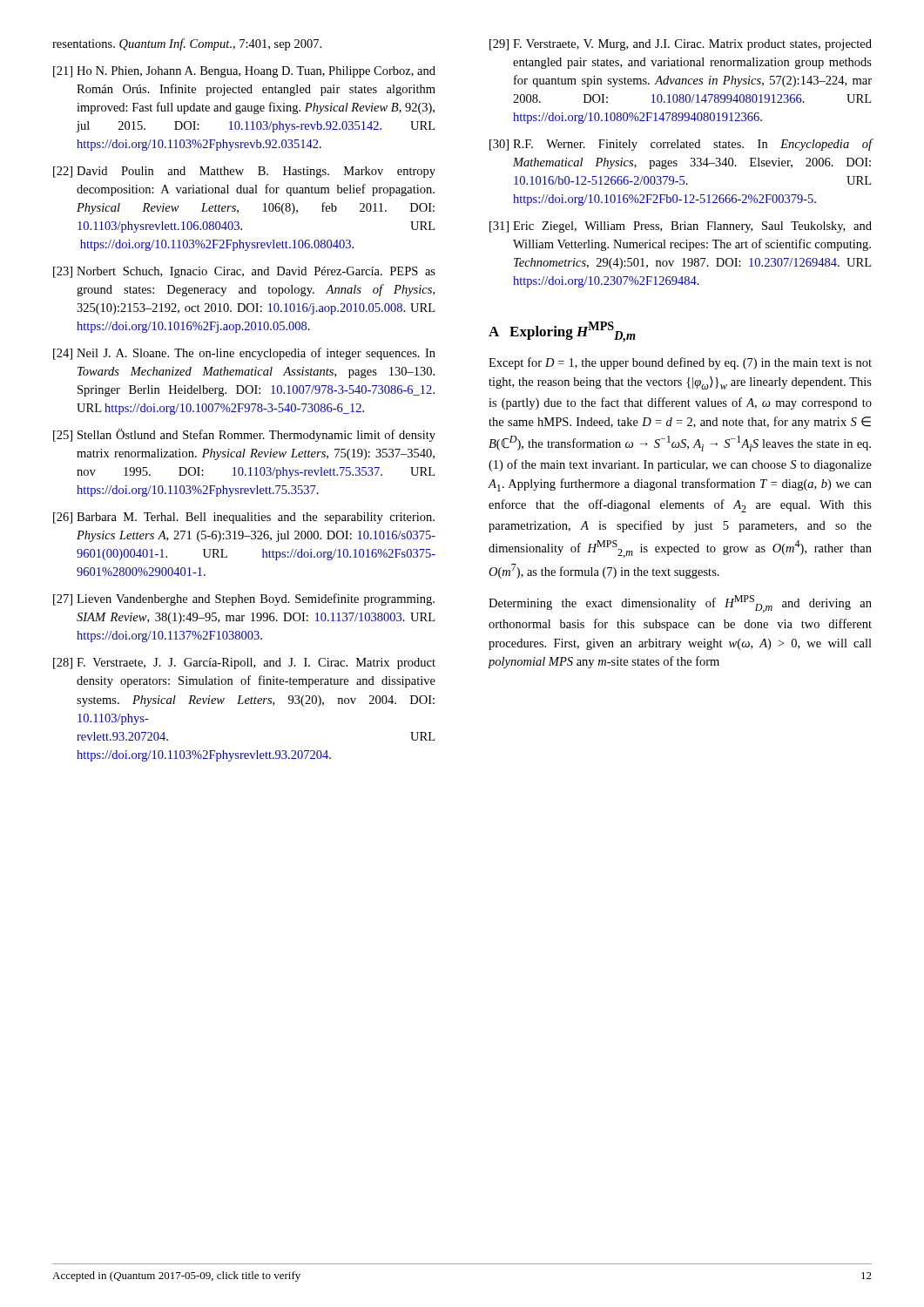
Task: Find the passage starting "[28] F. Verstraete, J. J."
Action: tap(244, 709)
